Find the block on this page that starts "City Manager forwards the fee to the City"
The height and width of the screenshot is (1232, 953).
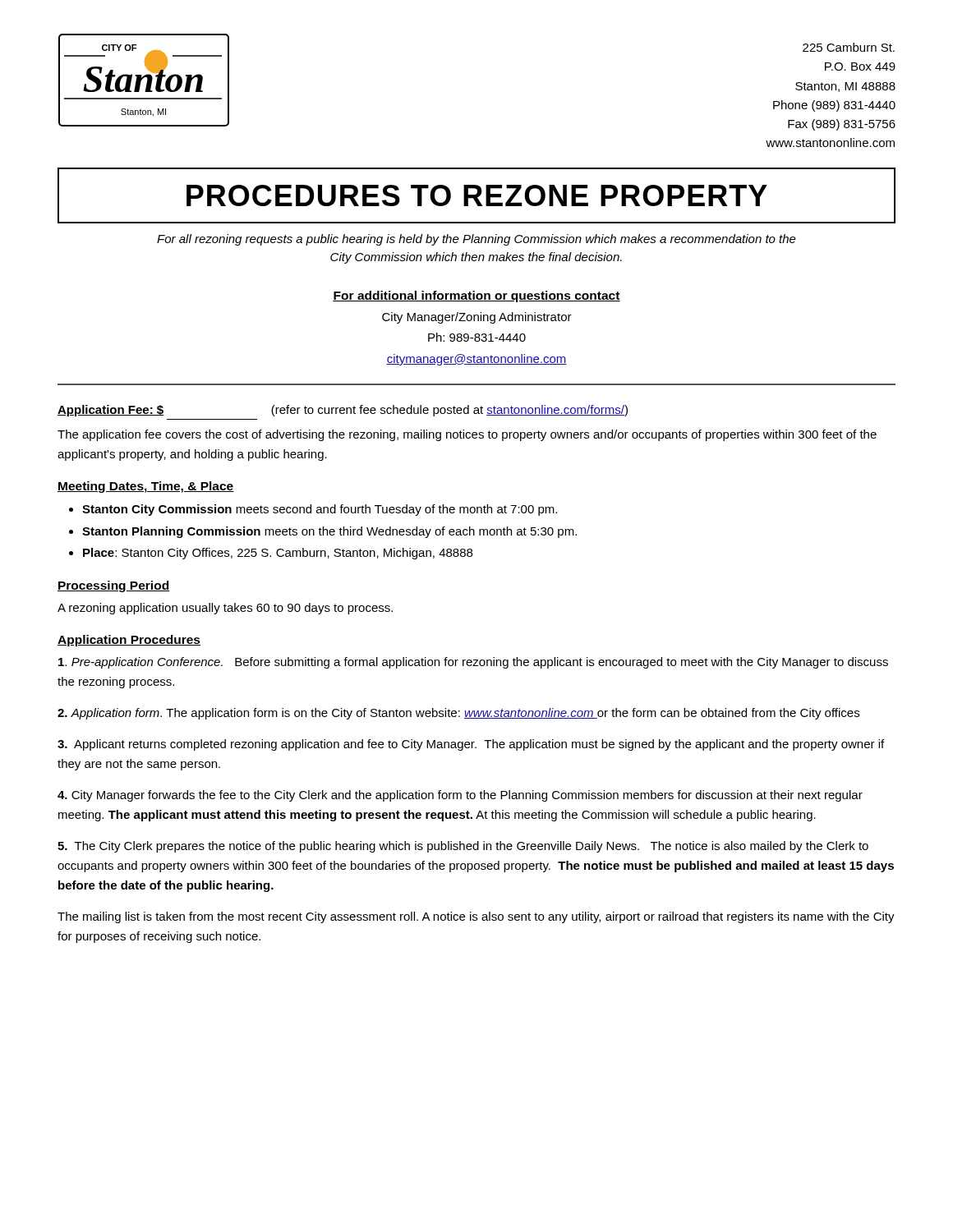click(460, 804)
